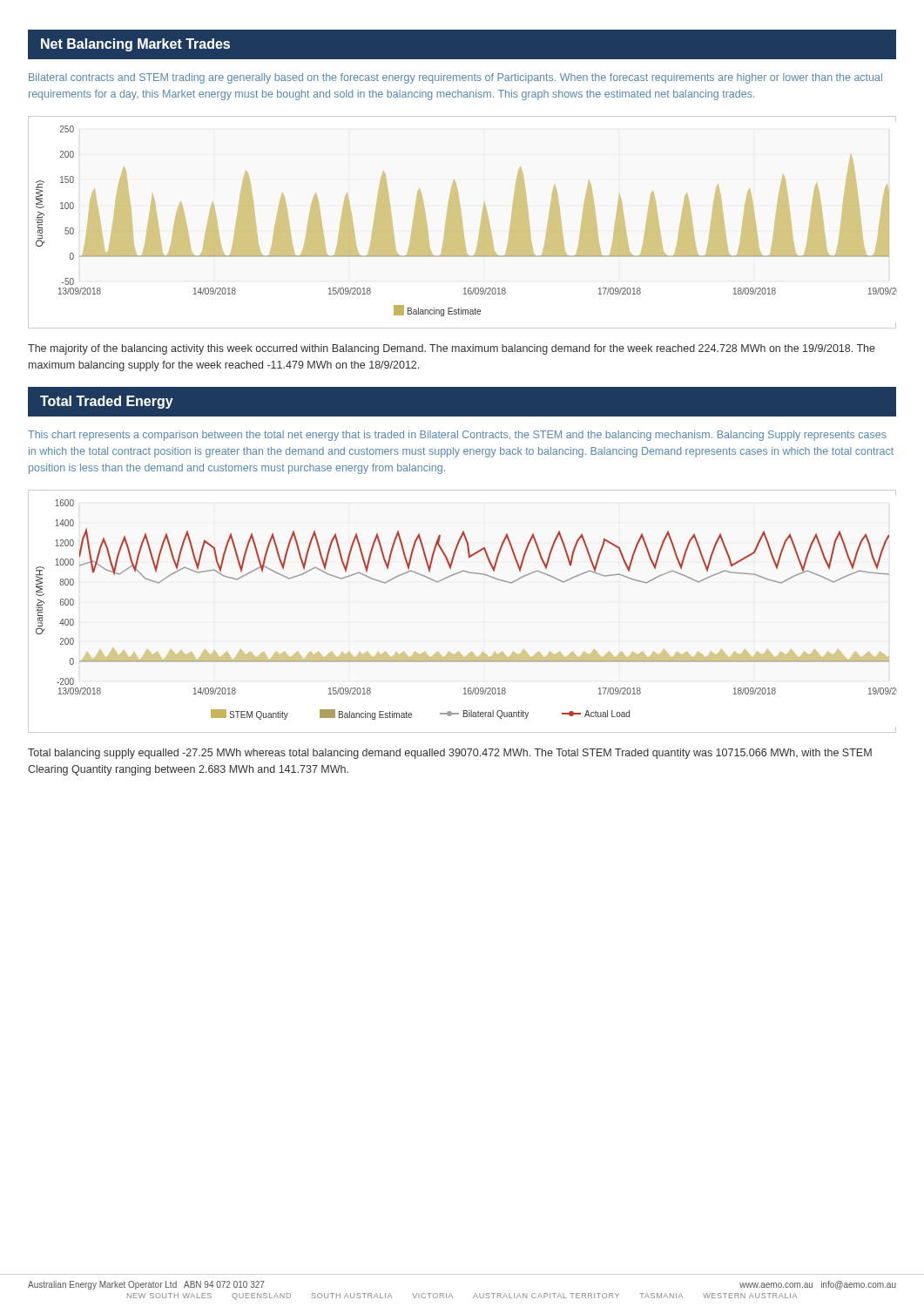
Task: Click on the line chart
Action: click(x=462, y=611)
